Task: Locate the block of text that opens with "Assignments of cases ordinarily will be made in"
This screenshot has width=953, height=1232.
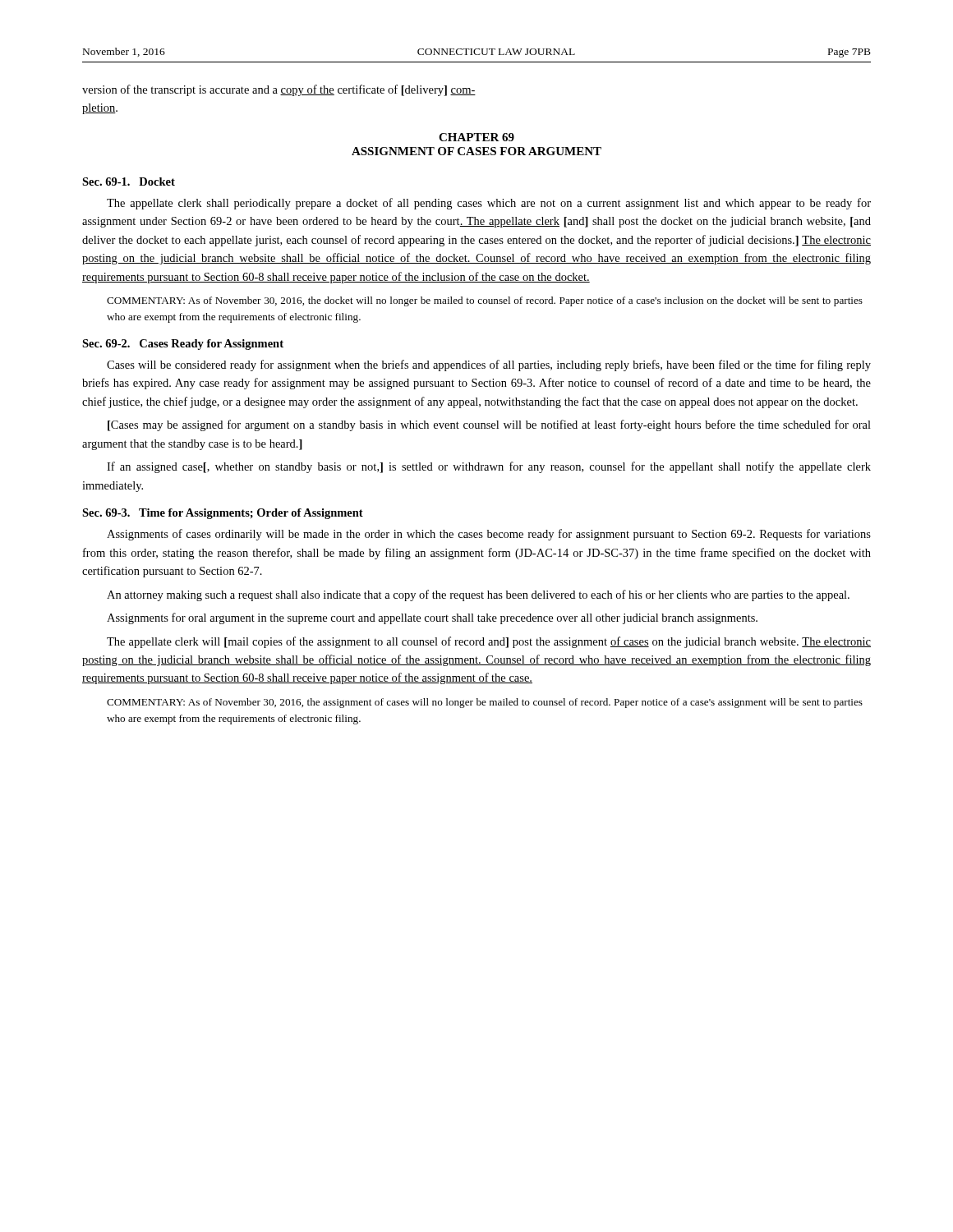Action: [x=476, y=606]
